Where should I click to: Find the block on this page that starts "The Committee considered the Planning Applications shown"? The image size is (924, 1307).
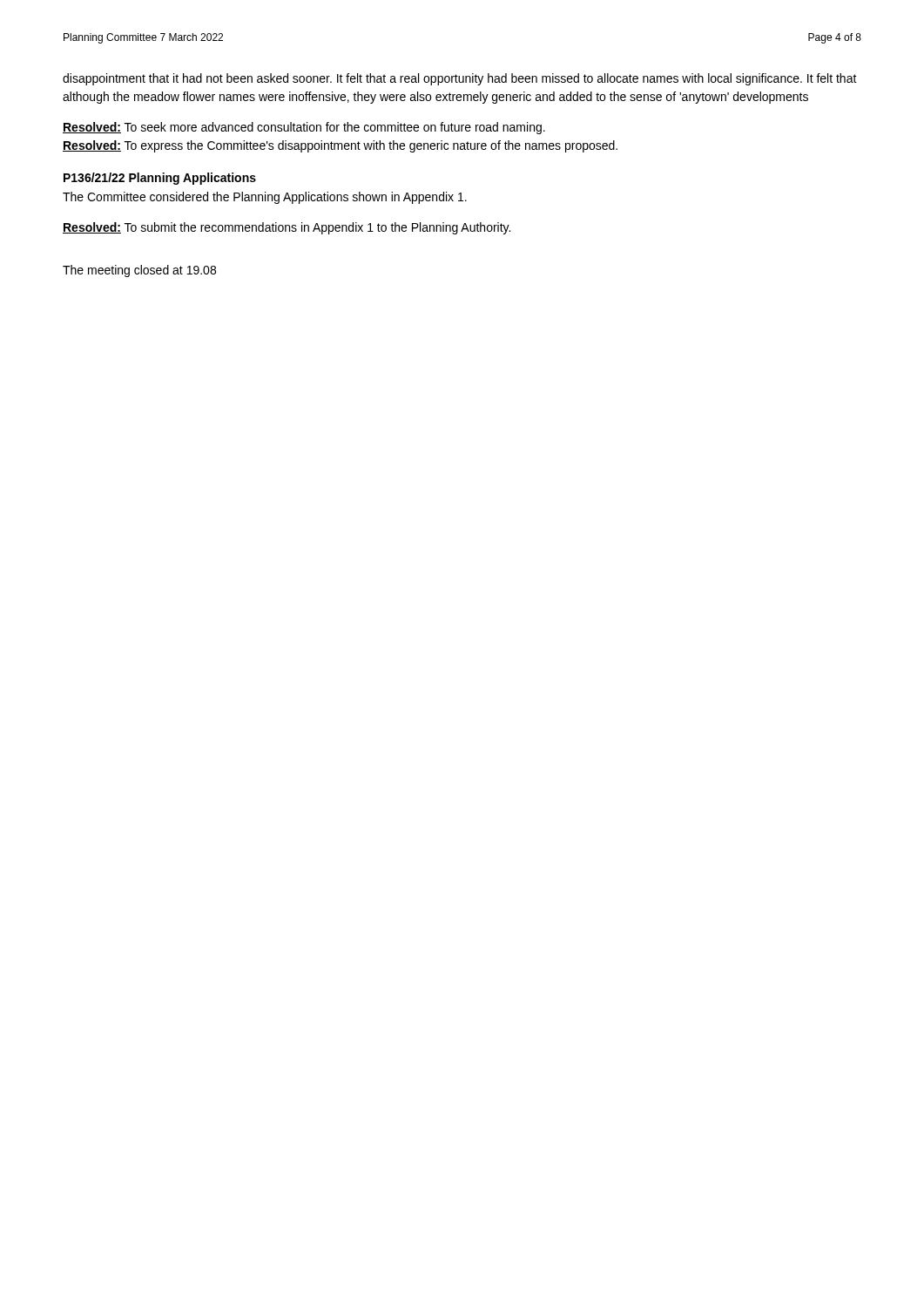[265, 197]
